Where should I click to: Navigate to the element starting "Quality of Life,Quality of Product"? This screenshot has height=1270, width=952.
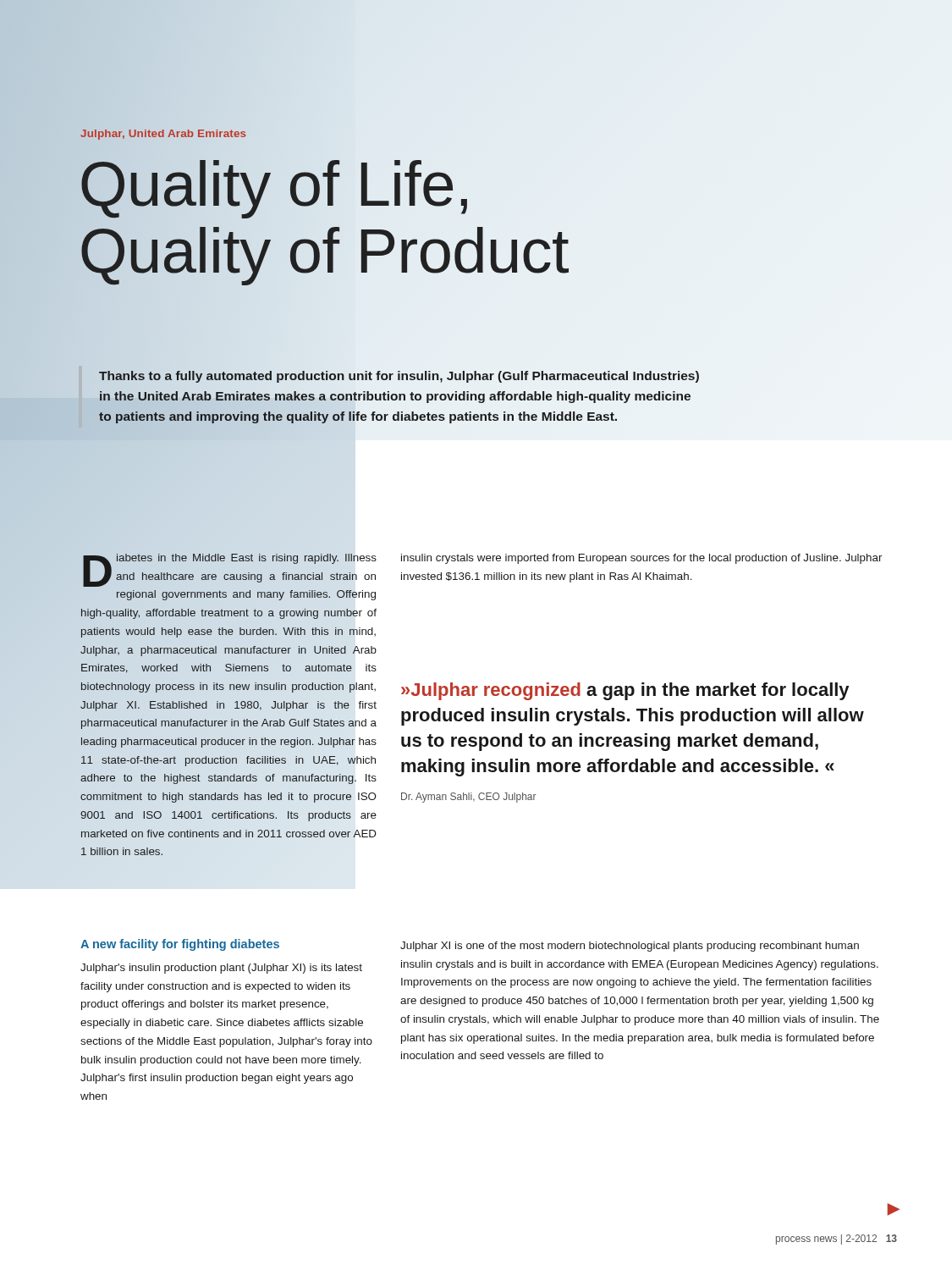(375, 218)
